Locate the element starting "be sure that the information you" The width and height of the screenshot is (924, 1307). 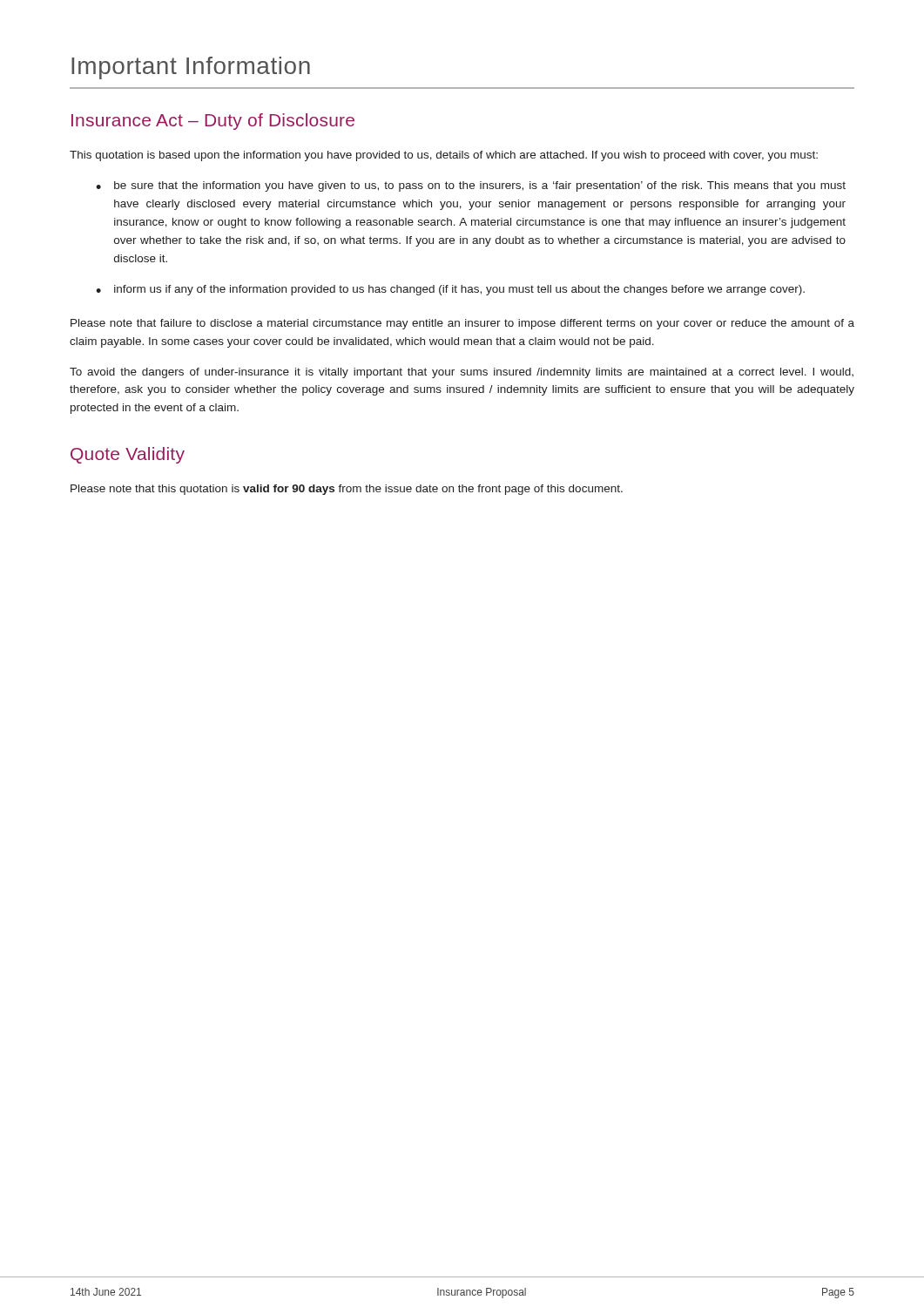pos(484,222)
